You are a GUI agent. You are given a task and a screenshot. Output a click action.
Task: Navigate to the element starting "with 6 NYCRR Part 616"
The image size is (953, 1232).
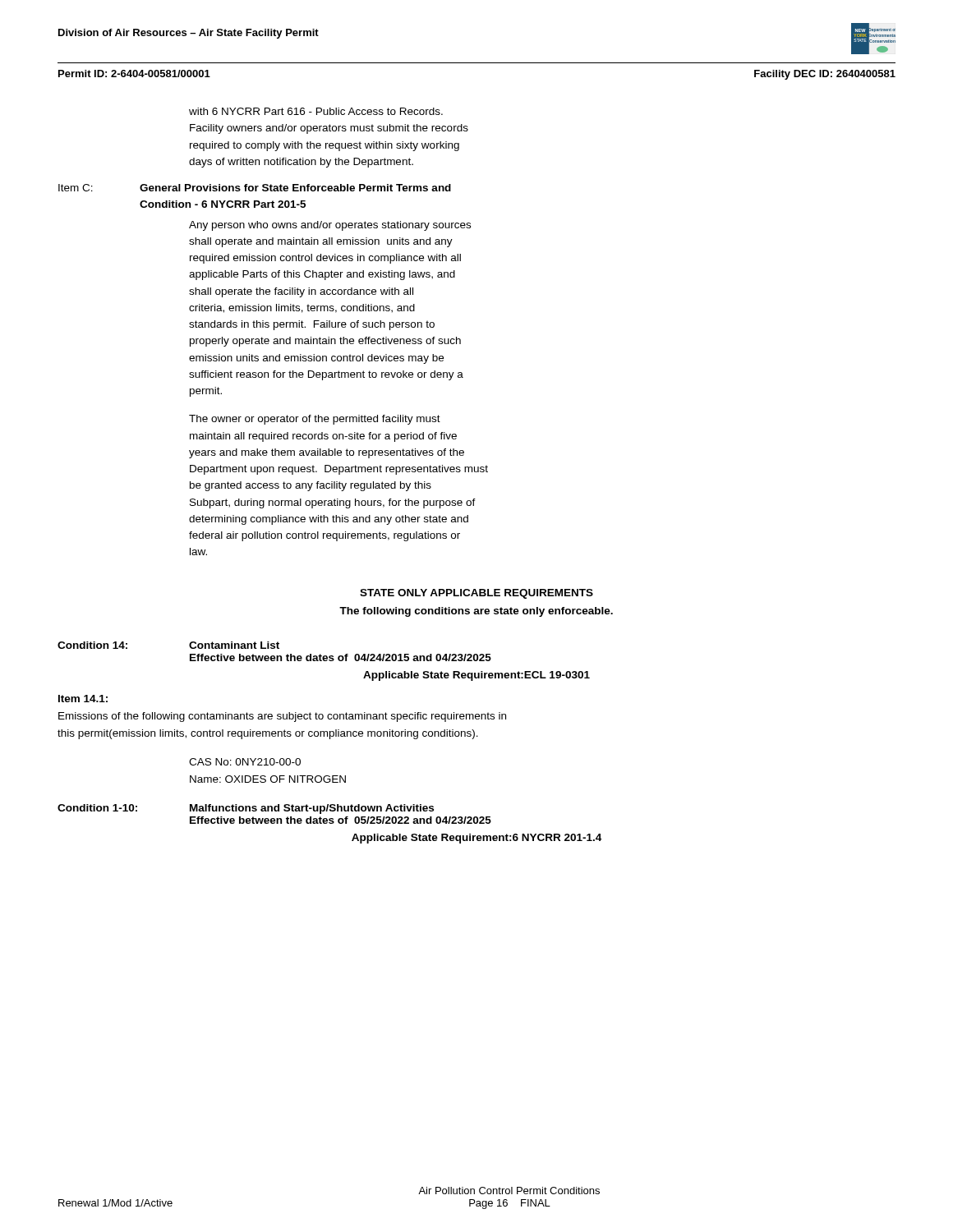tap(329, 136)
